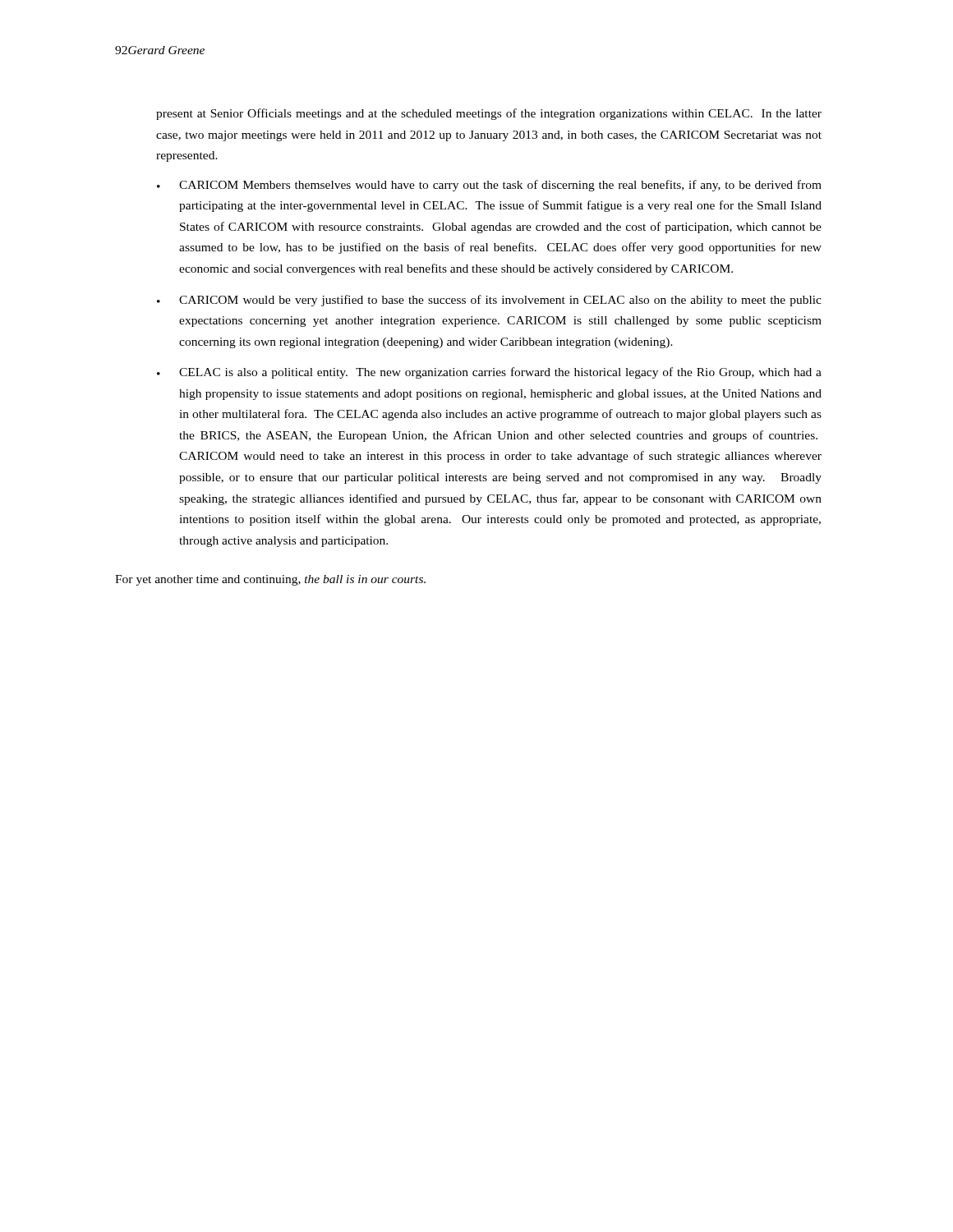Select the region starting "• CARICOM Members"

489,226
